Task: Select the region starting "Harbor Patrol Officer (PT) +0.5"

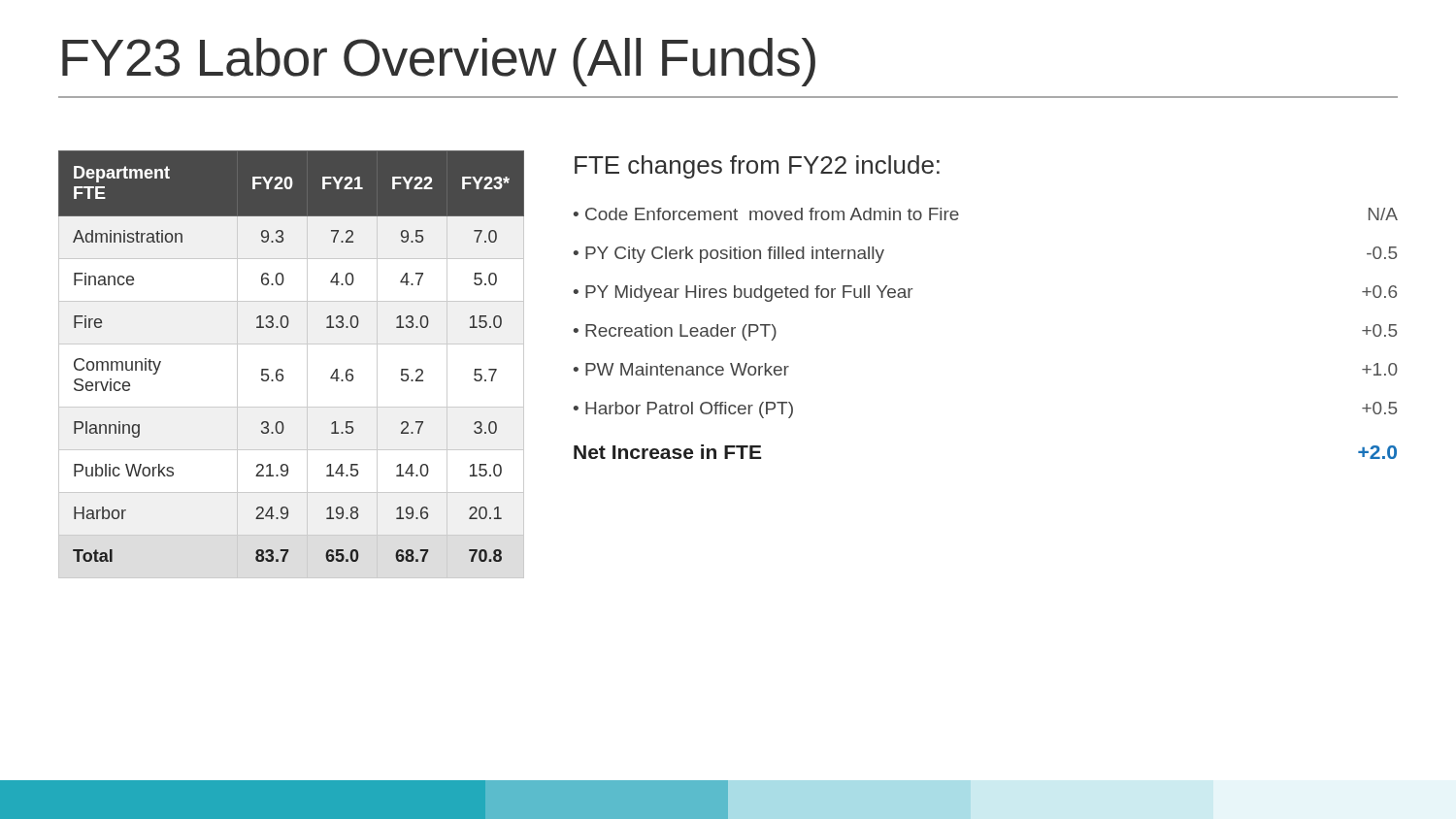Action: [x=683, y=412]
